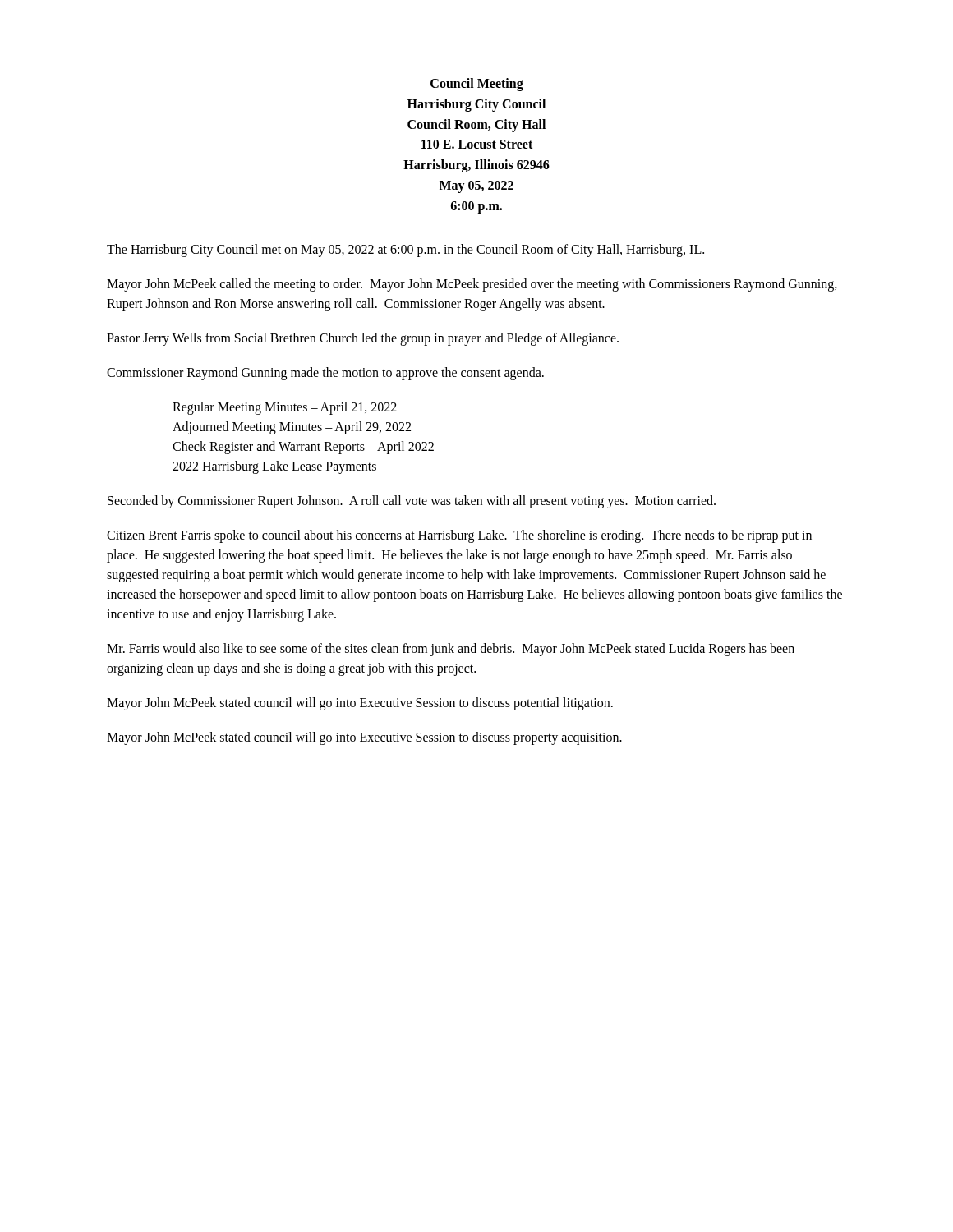
Task: Click the passage that begins "Pastor Jerry Wells from Social Brethren Church led"
Action: click(x=363, y=338)
